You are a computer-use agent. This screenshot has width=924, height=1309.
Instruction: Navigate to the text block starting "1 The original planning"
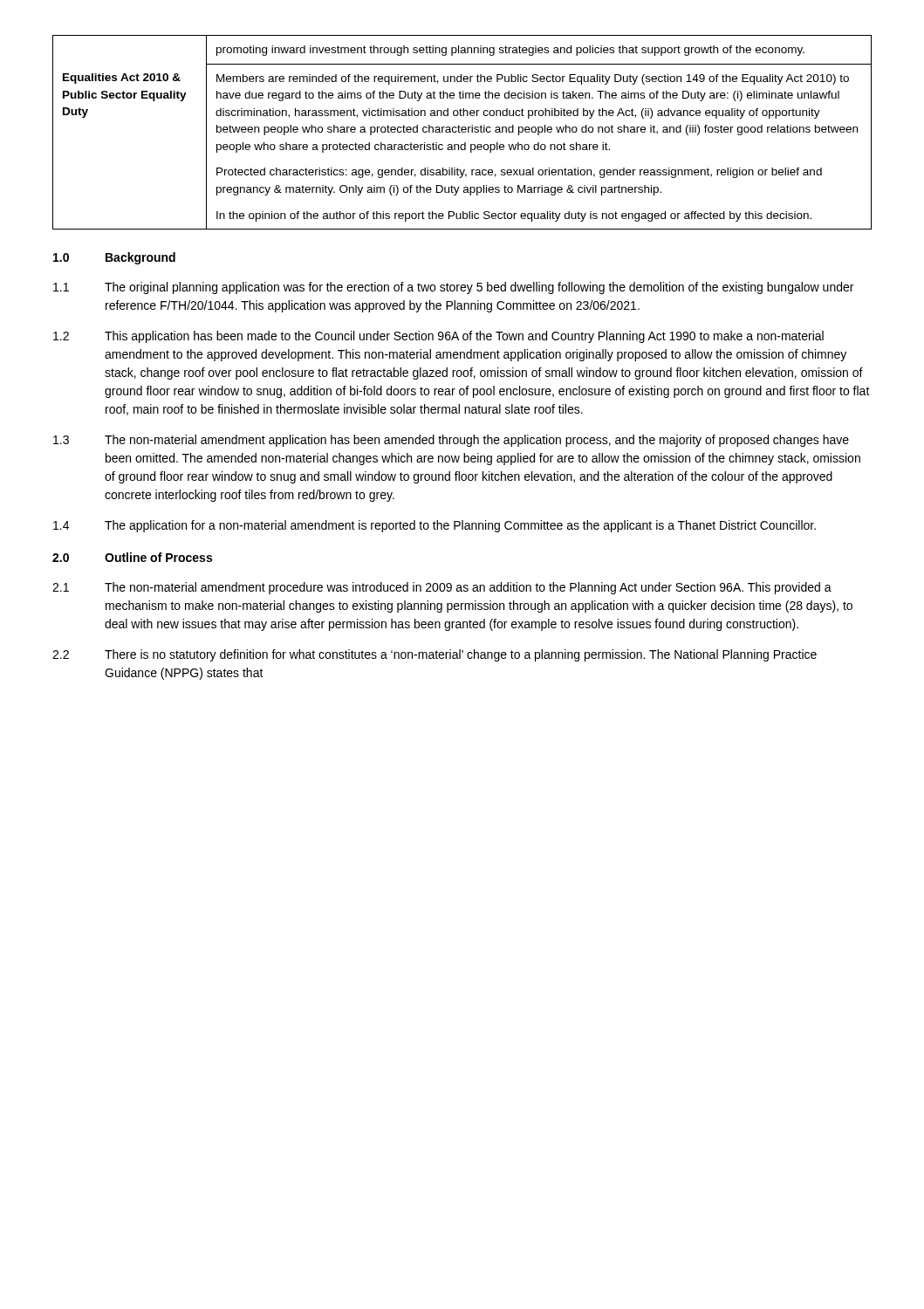click(x=462, y=297)
